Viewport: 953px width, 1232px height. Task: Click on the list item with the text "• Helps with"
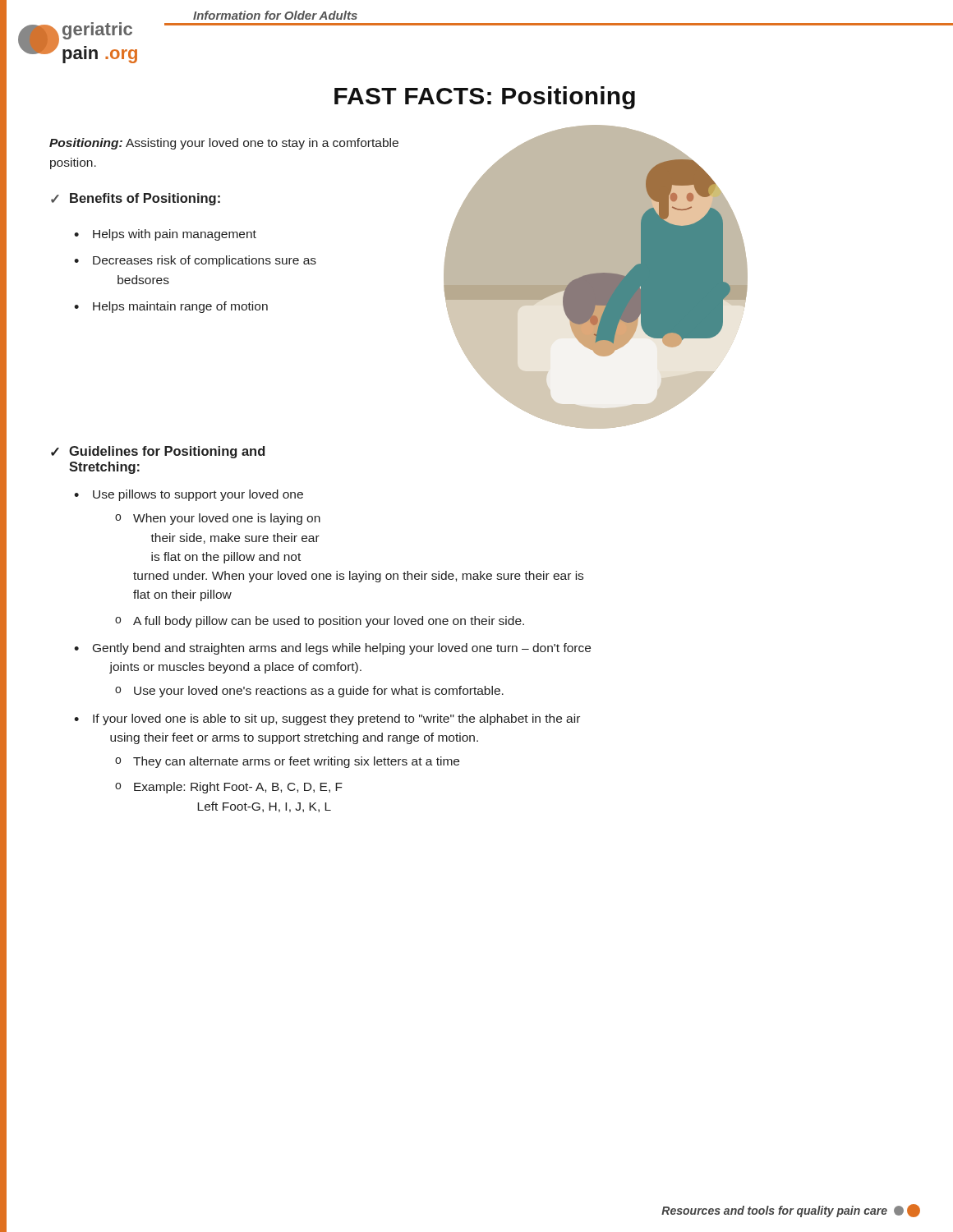coord(165,234)
